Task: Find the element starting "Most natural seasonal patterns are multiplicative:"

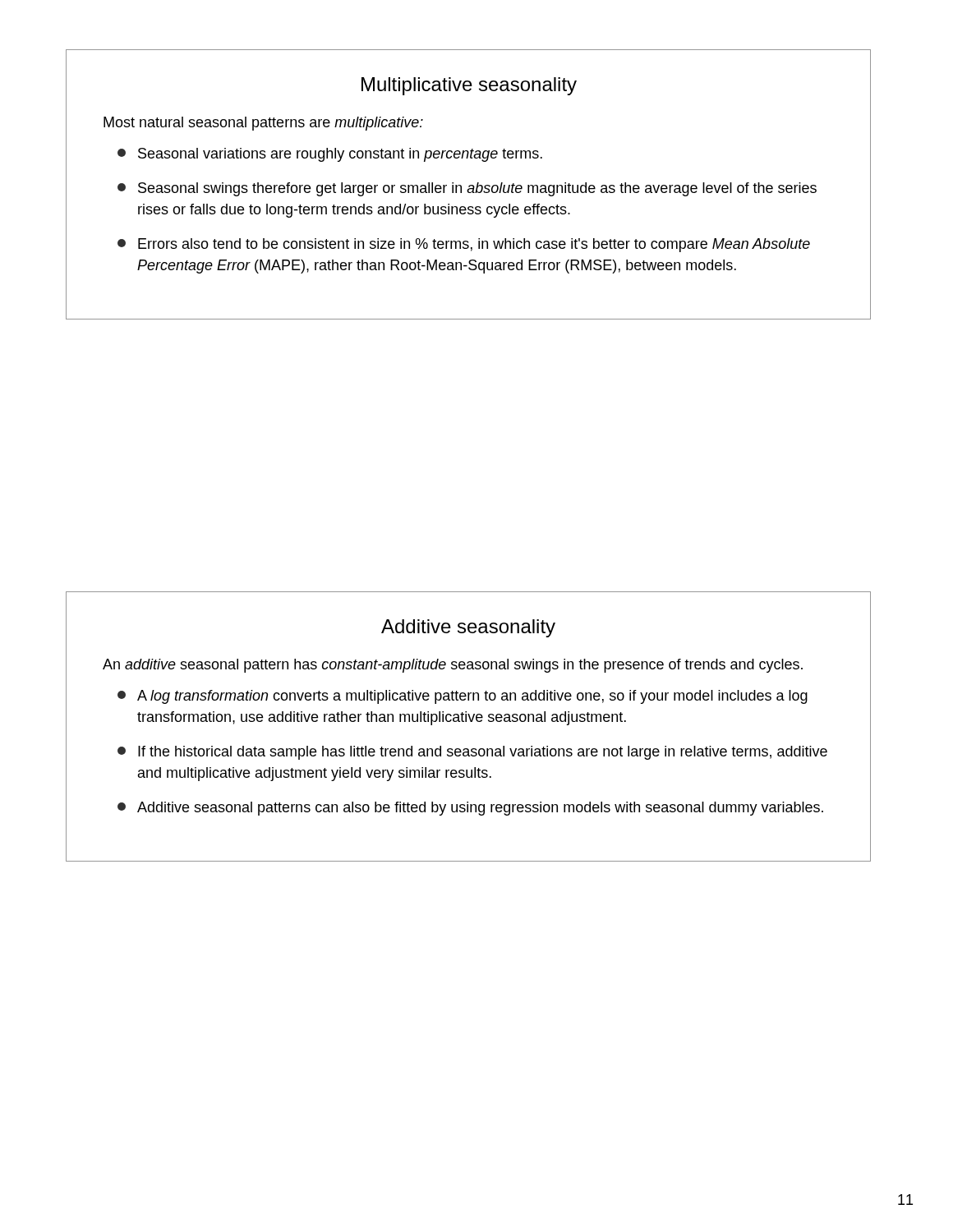Action: click(x=263, y=122)
